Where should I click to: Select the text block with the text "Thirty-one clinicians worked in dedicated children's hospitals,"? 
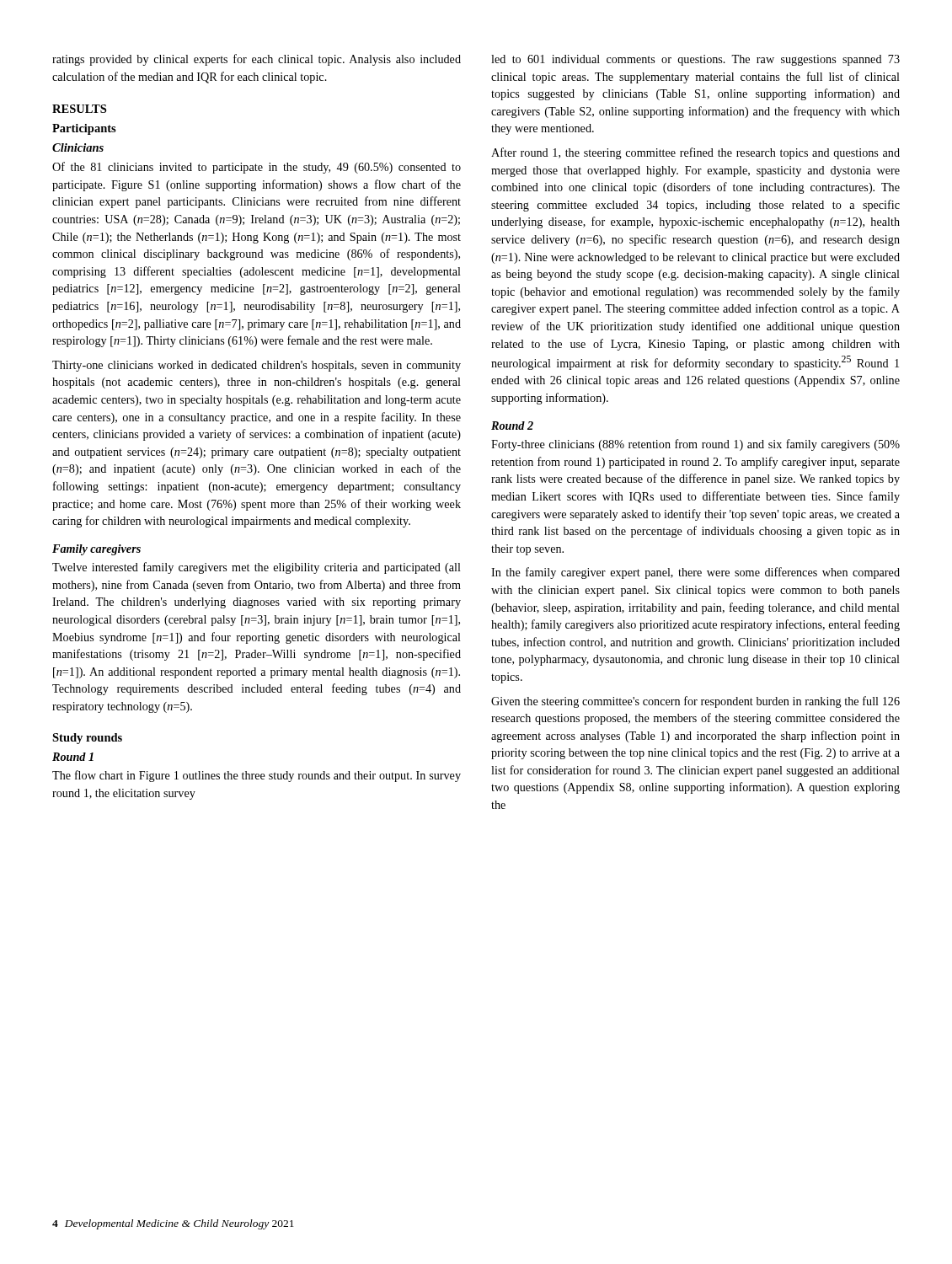pyautogui.click(x=257, y=443)
